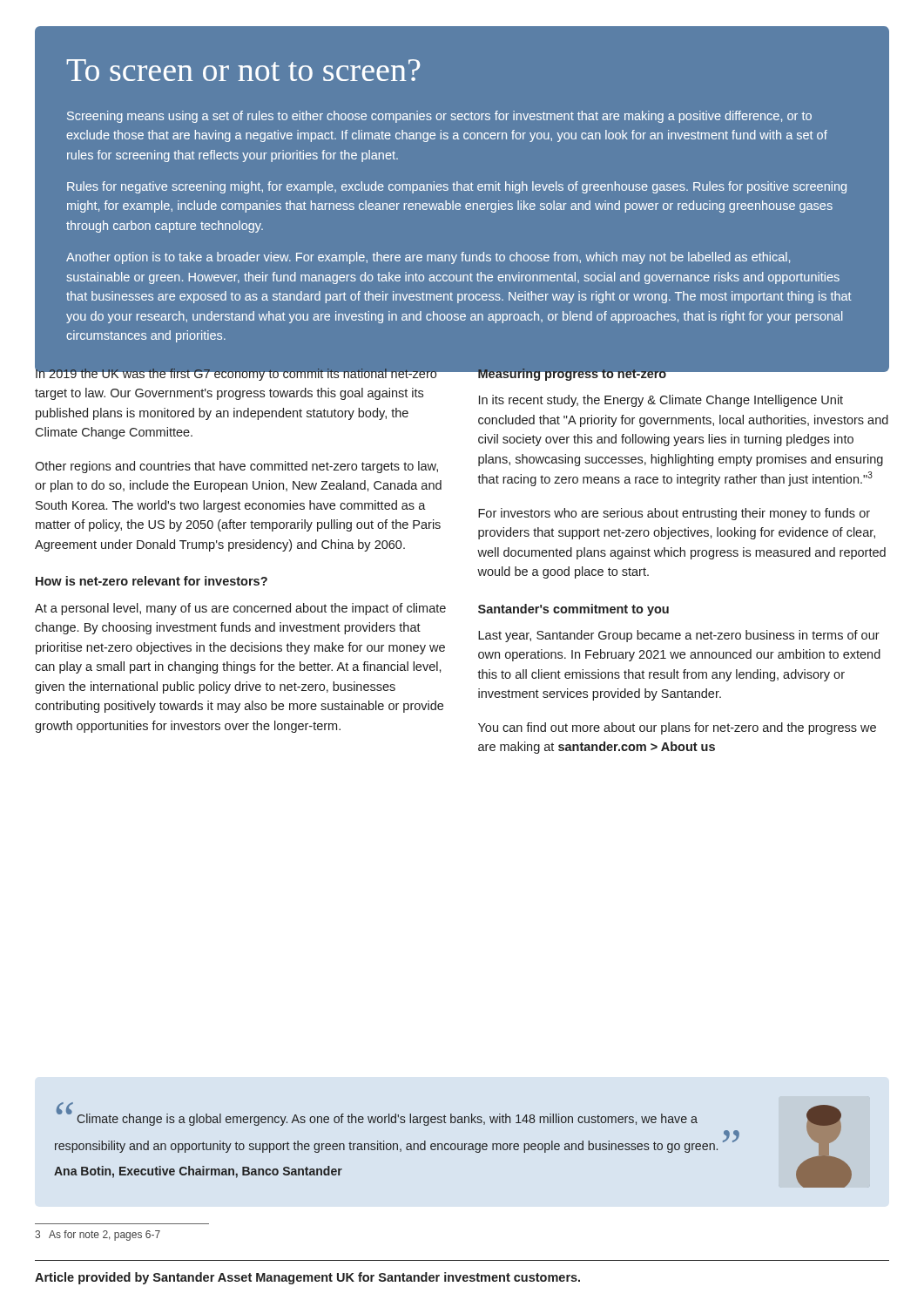Image resolution: width=924 pixels, height=1307 pixels.
Task: Click on the text block containing "In 2019 the UK"
Action: tap(236, 403)
